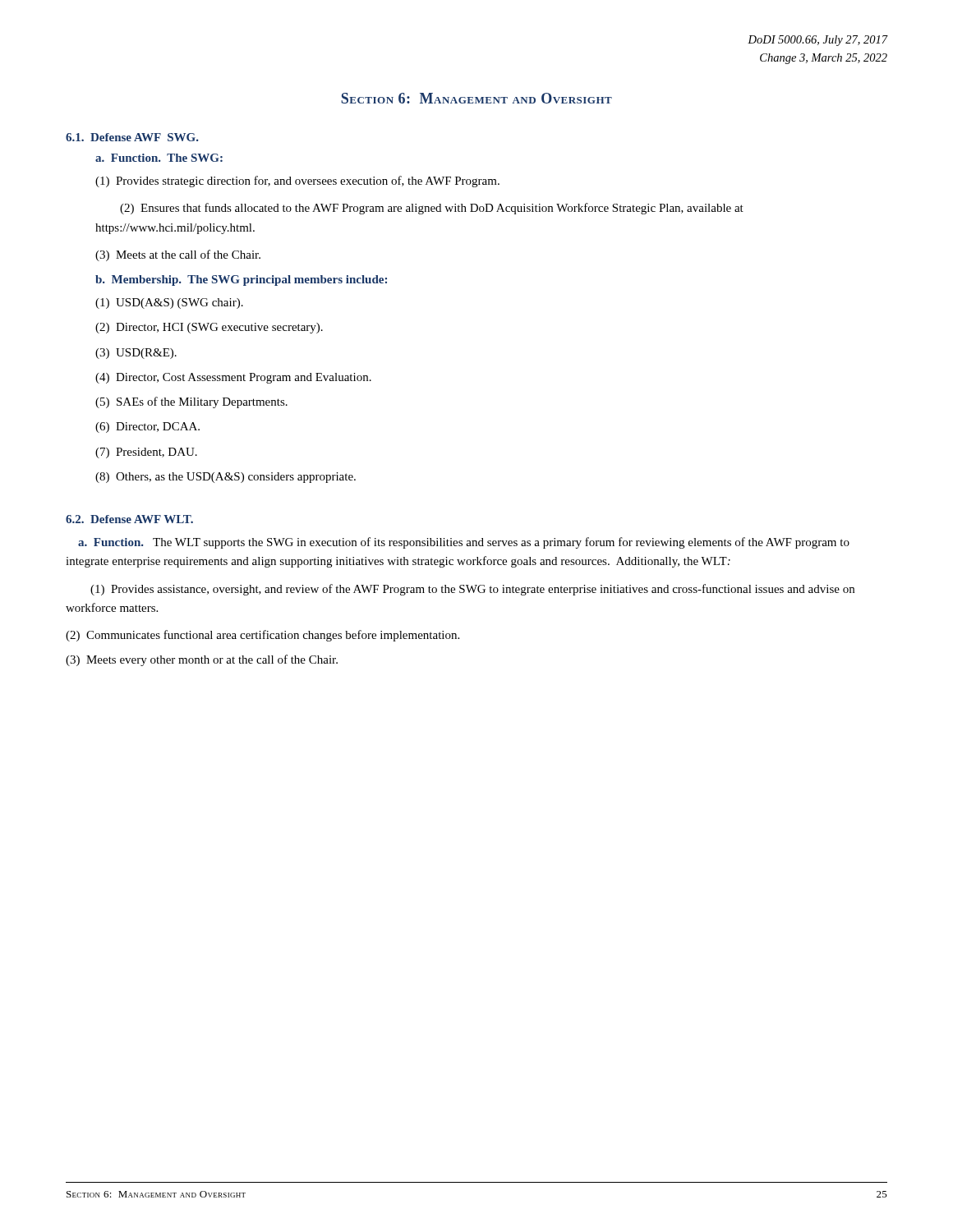This screenshot has width=953, height=1232.
Task: Navigate to the text block starting "(1) Provides strategic direction for, and oversees"
Action: 298,181
